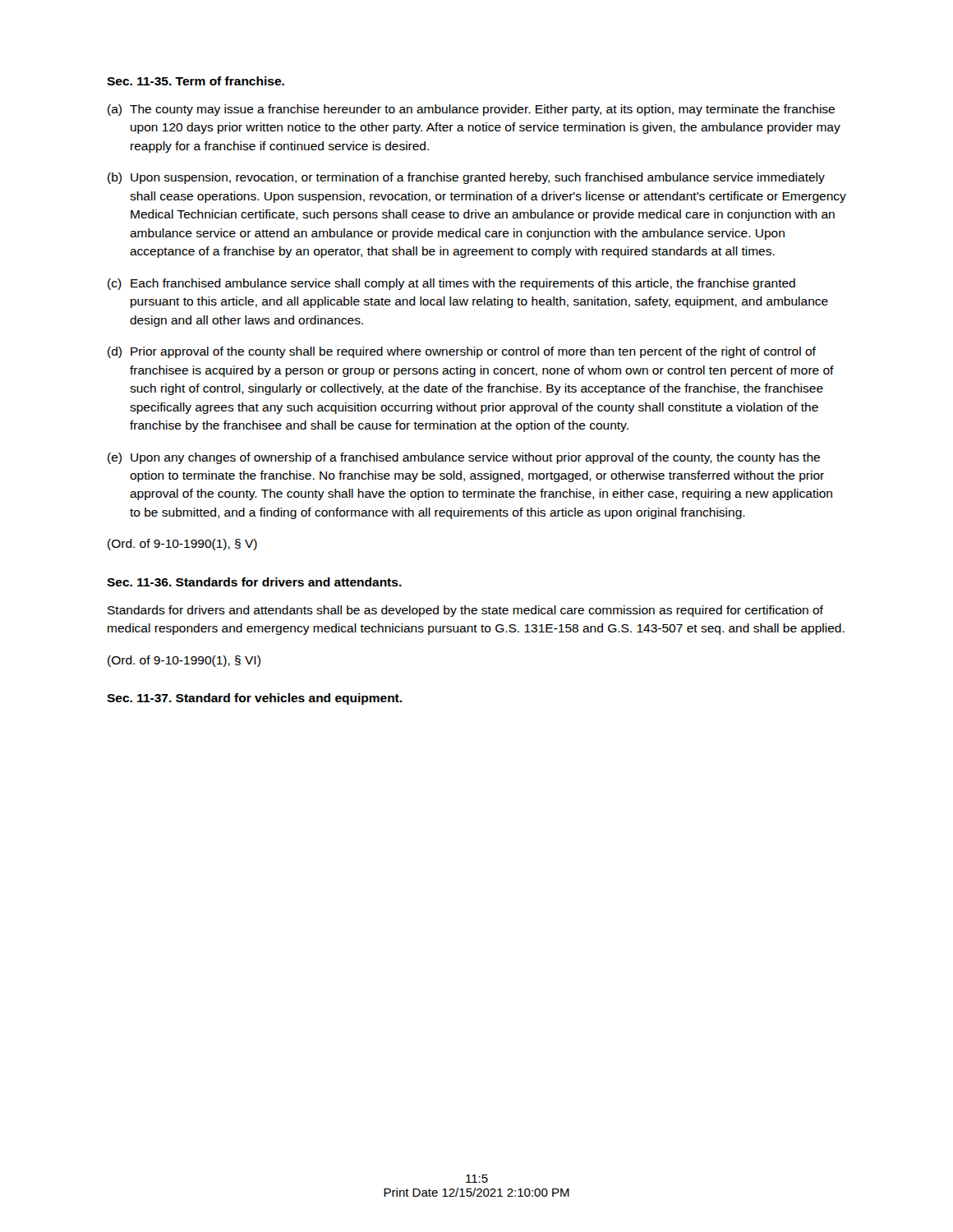Locate the text block starting "(Ord. of 9-10-1990(1), § VI)"
The height and width of the screenshot is (1232, 953).
pyautogui.click(x=184, y=660)
